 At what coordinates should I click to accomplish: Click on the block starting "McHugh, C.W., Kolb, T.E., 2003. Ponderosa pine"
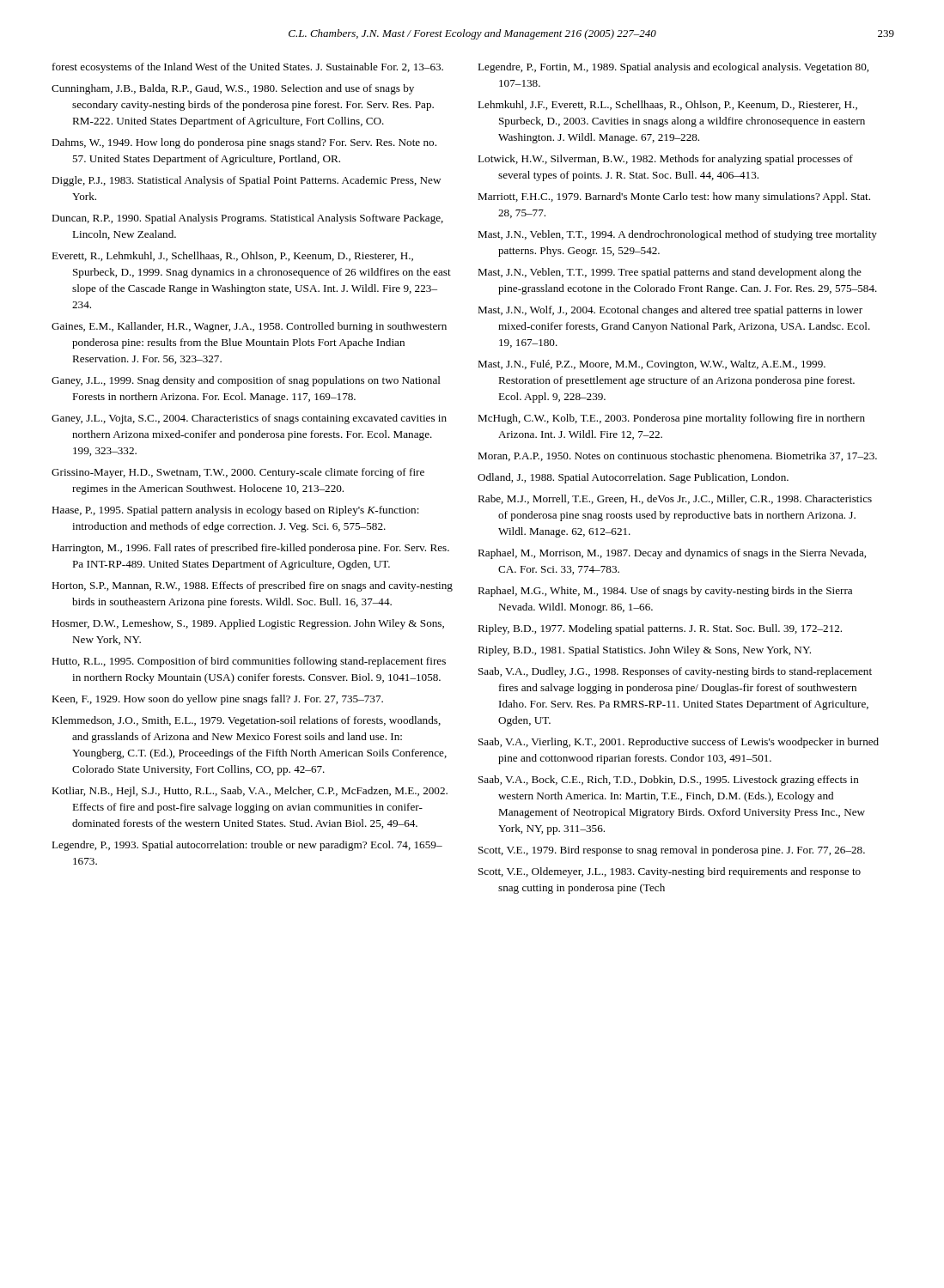click(x=671, y=426)
